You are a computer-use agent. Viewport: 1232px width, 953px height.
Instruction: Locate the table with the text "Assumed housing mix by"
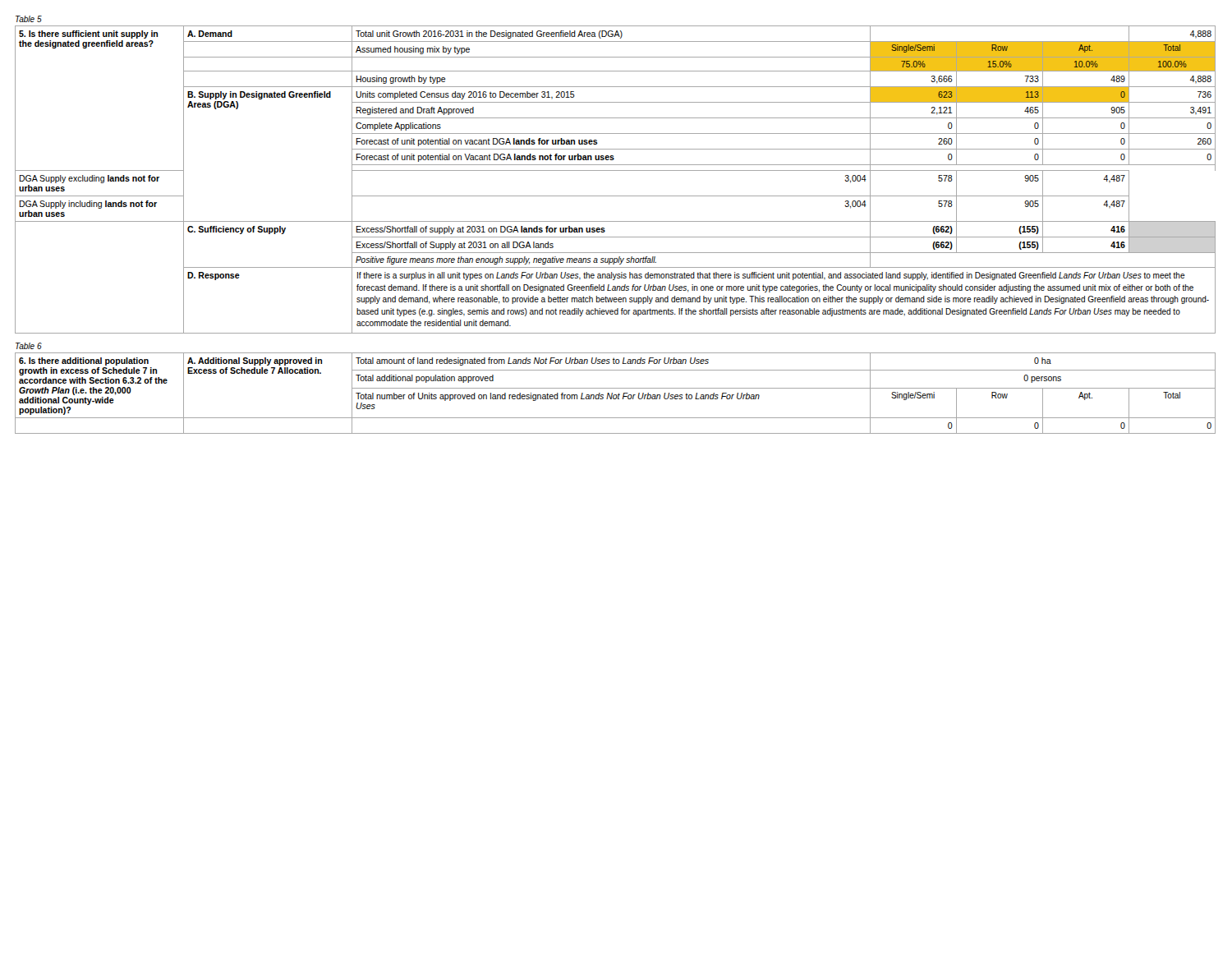[615, 179]
